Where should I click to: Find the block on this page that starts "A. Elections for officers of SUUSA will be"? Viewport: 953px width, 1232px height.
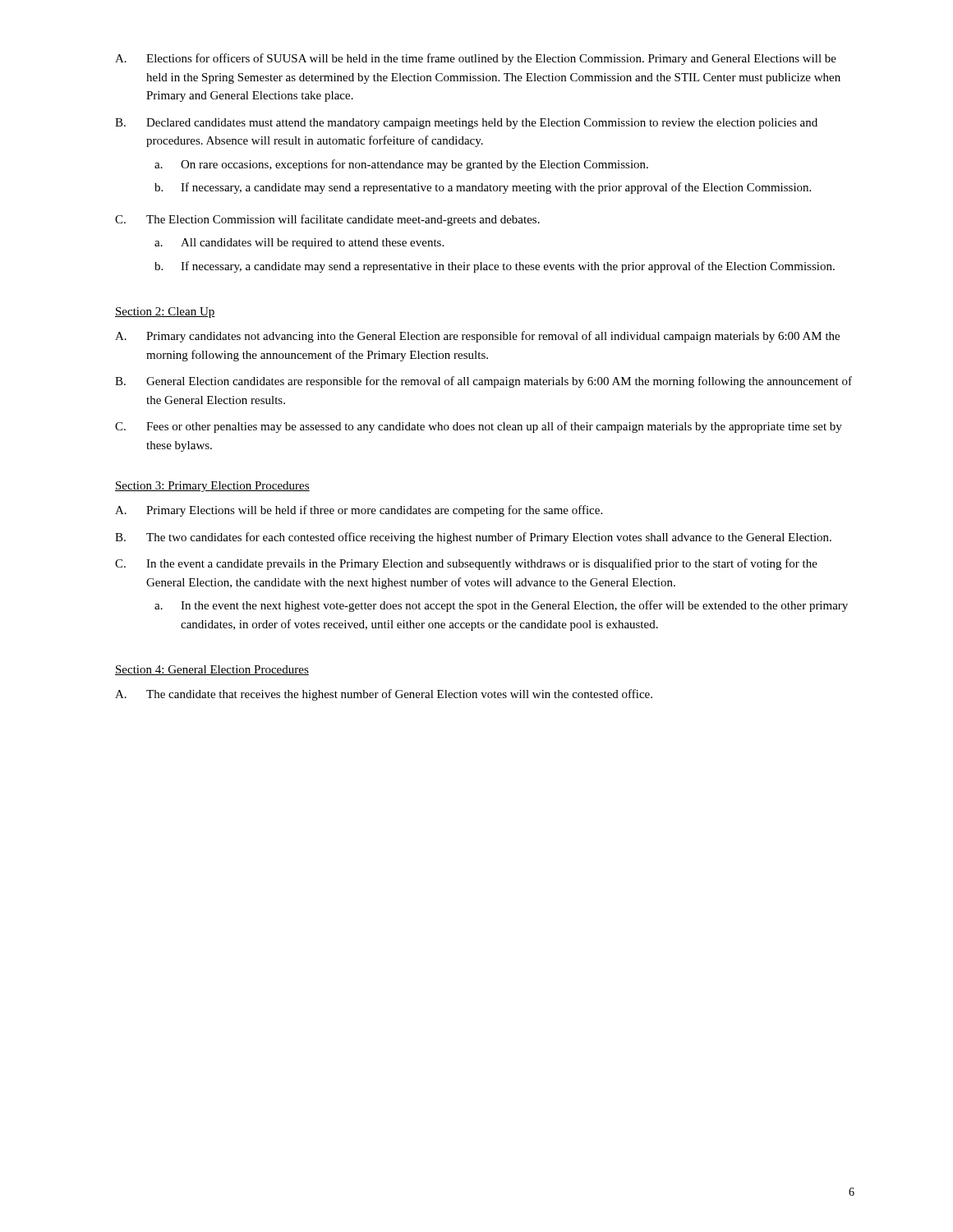(485, 77)
